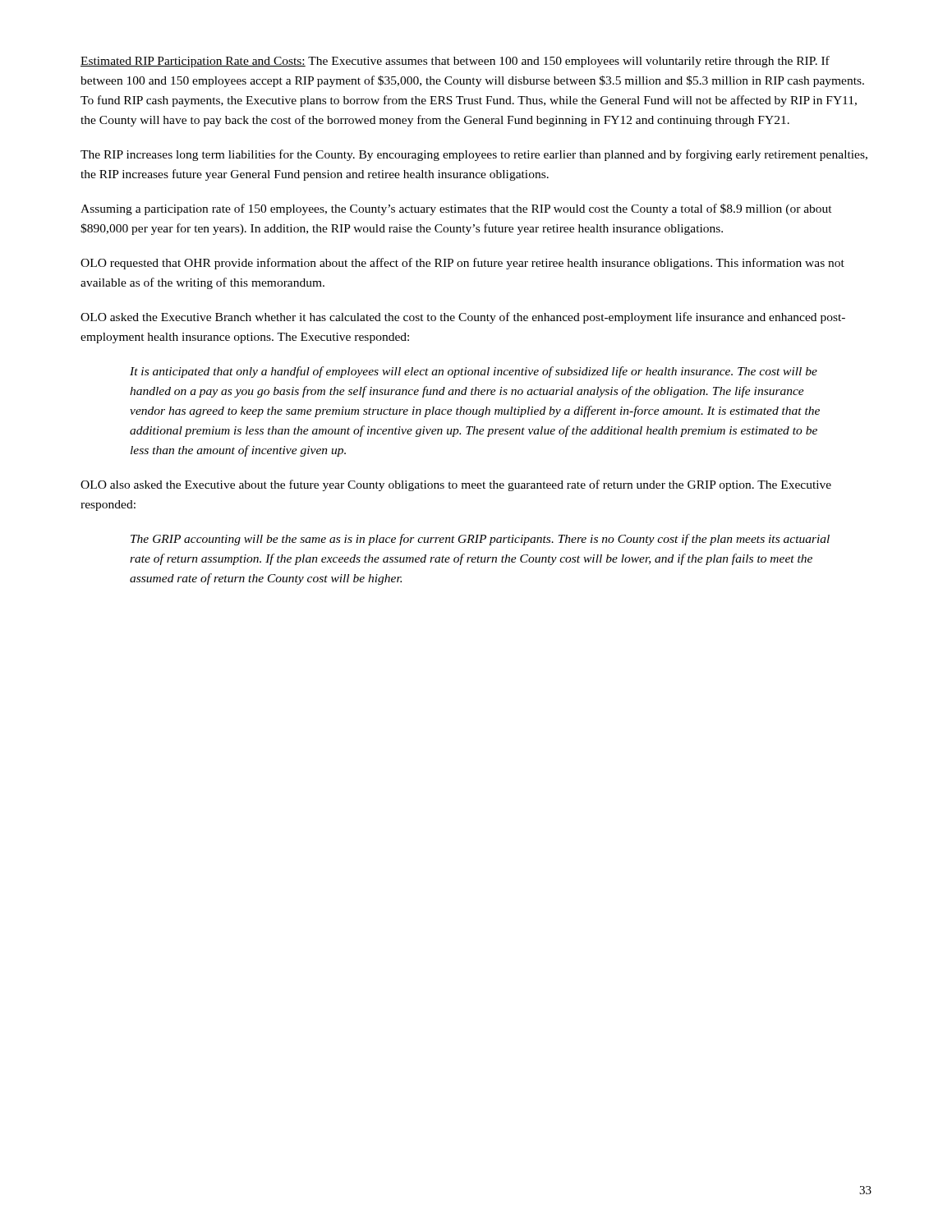Click on the passage starting "It is anticipated that only a handful of"

pyautogui.click(x=475, y=410)
